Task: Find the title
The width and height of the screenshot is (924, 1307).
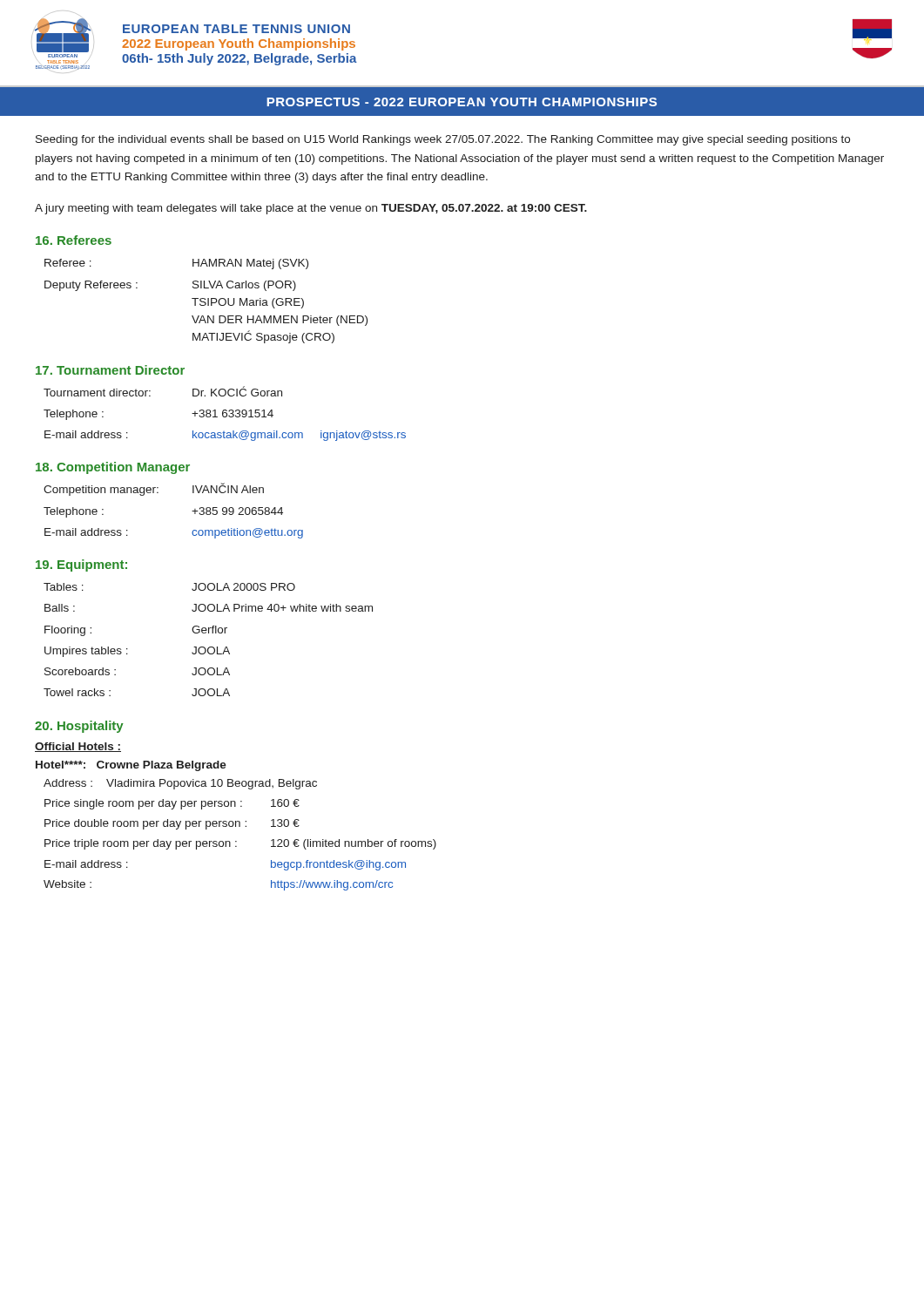Action: 462,101
